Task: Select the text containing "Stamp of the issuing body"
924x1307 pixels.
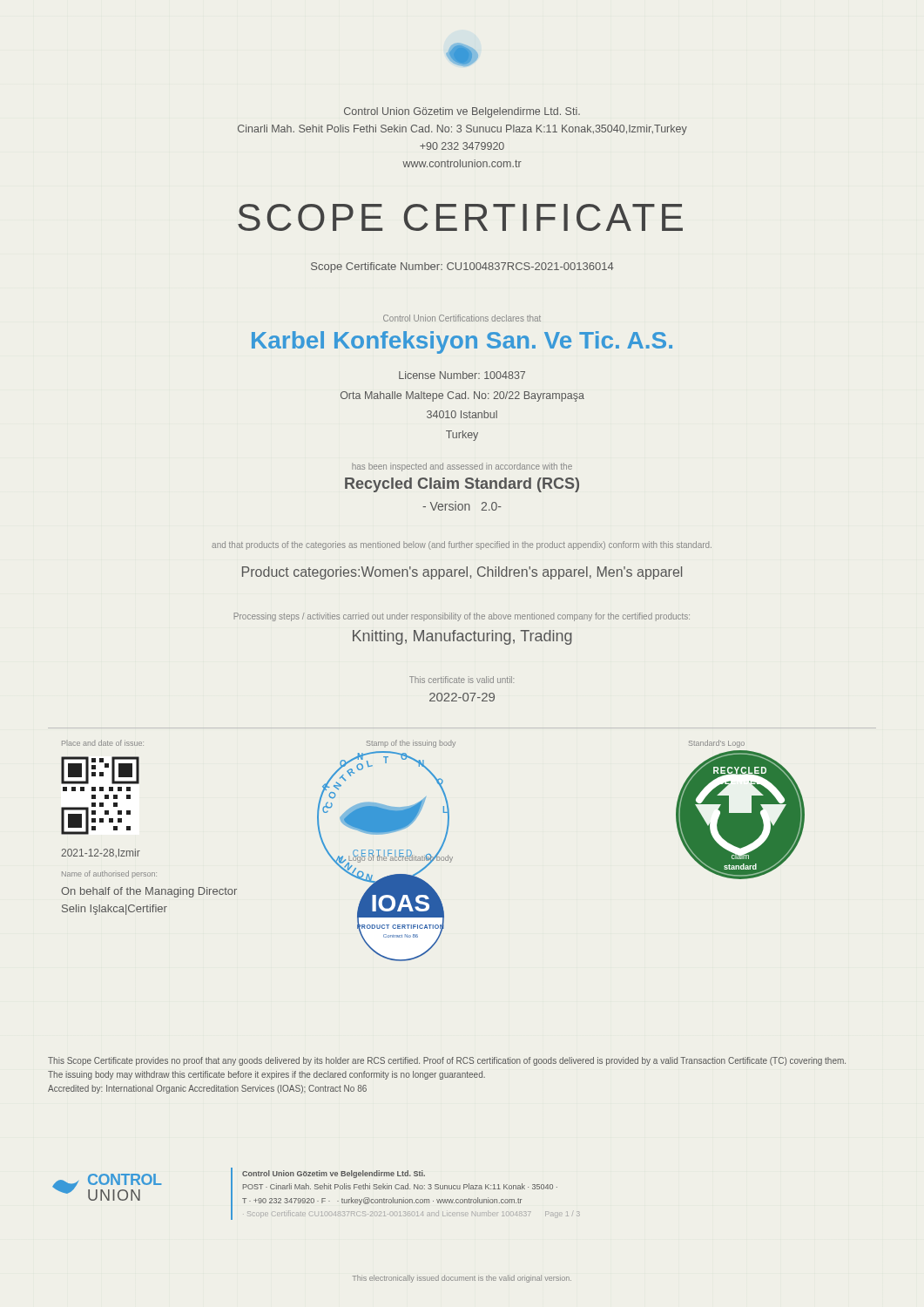Action: coord(411,743)
